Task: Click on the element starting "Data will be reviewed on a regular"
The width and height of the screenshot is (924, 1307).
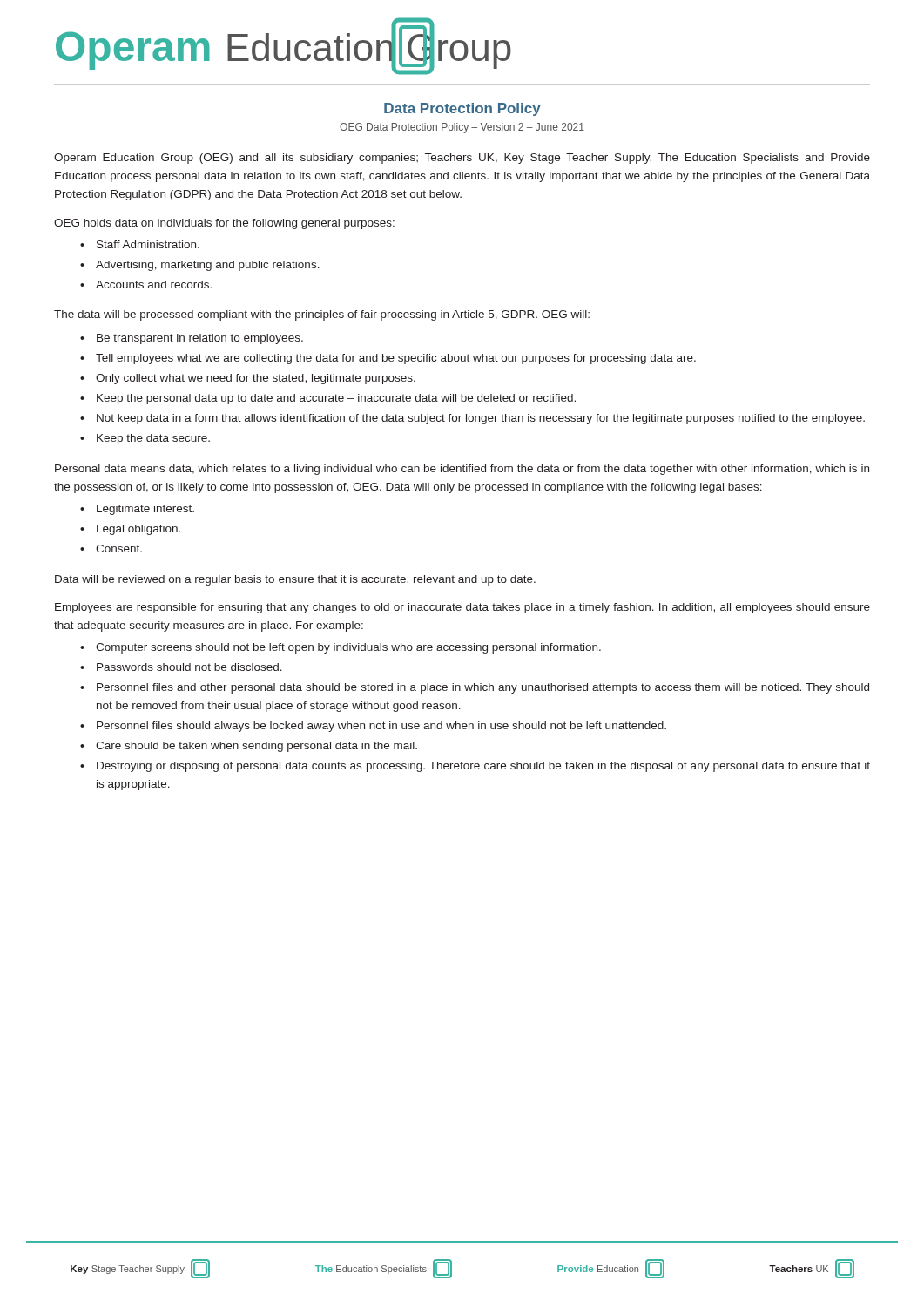Action: 295,579
